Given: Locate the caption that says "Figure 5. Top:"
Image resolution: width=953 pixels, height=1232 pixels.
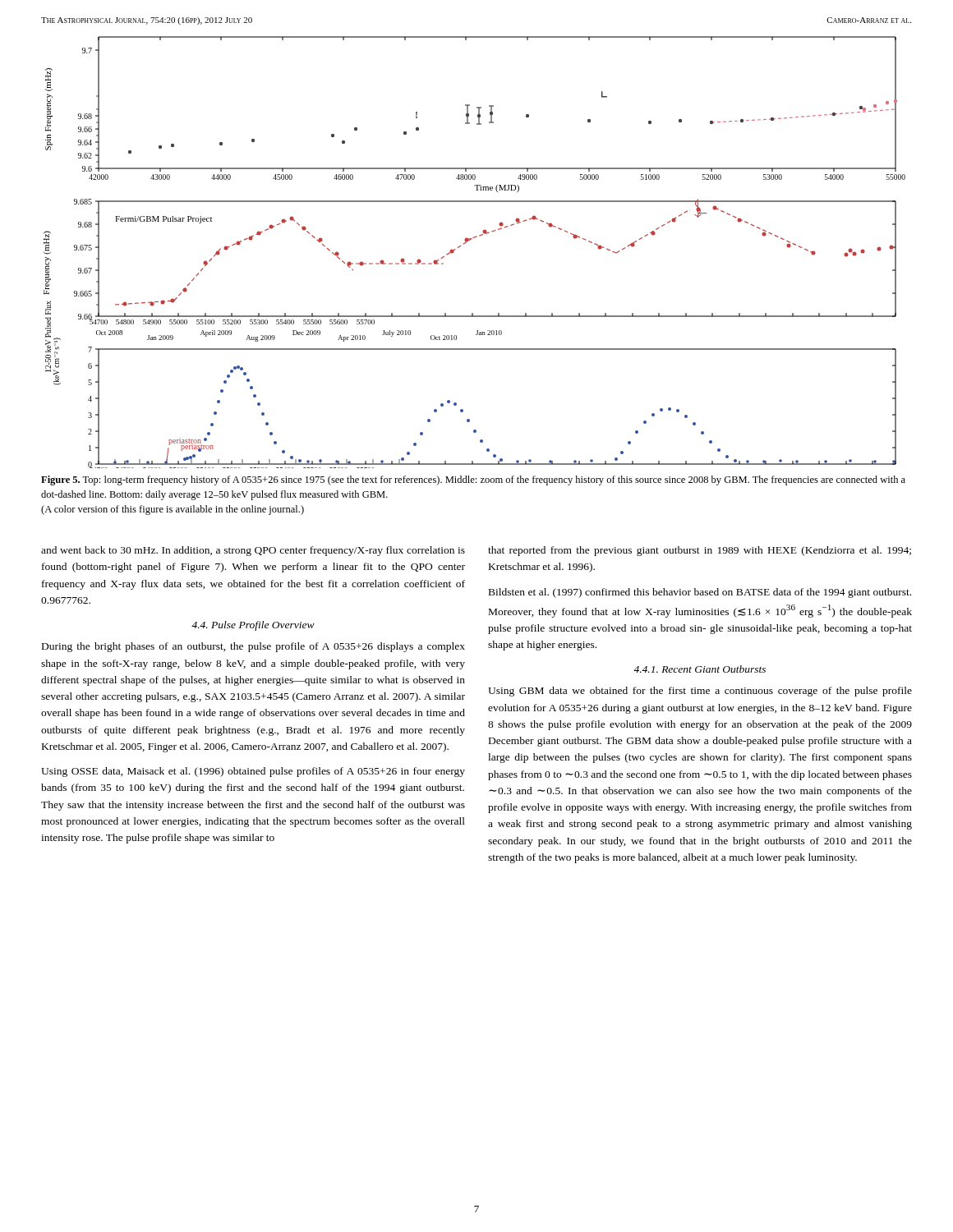Looking at the screenshot, I should pos(473,480).
